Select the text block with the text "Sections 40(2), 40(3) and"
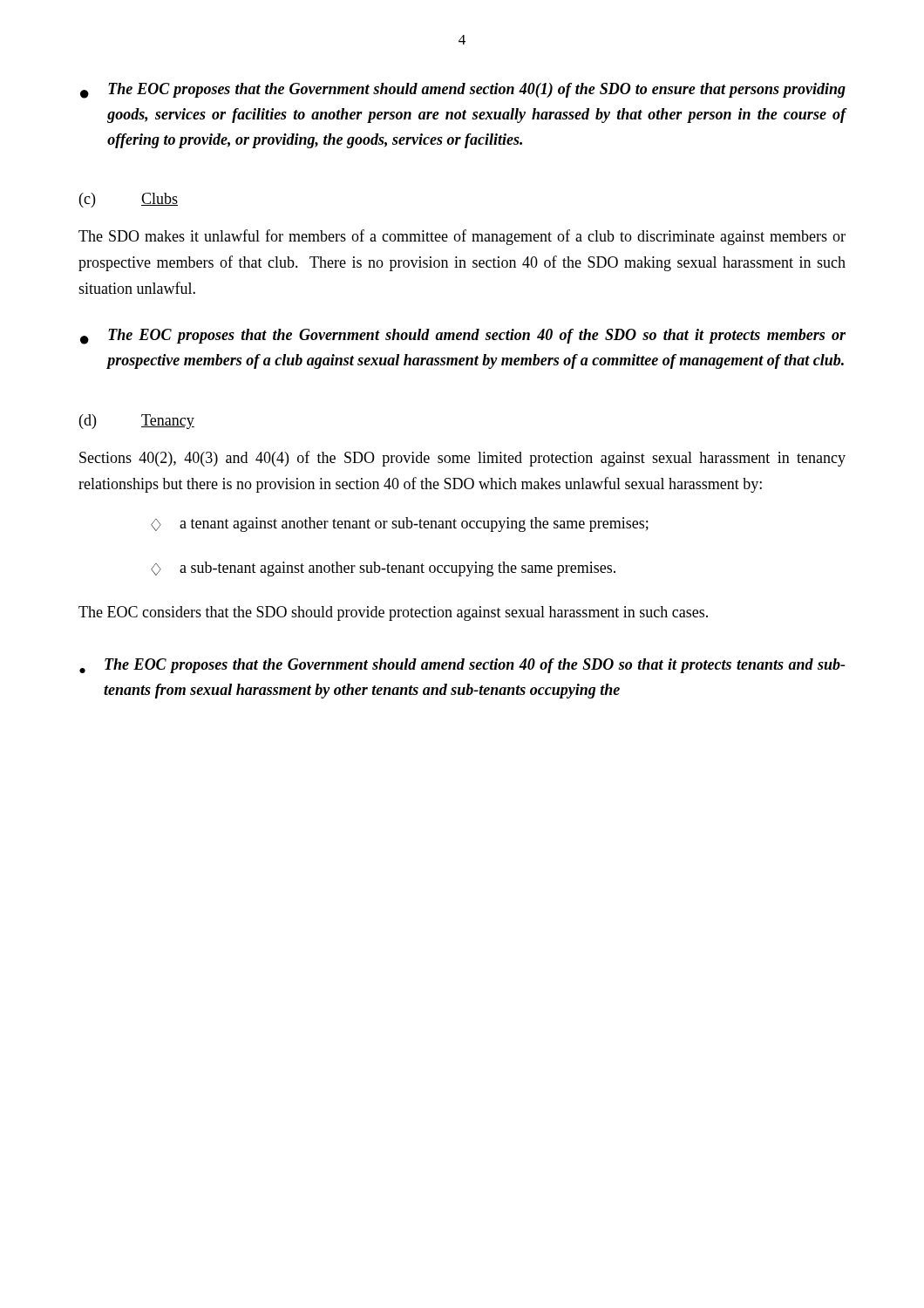 tap(462, 471)
